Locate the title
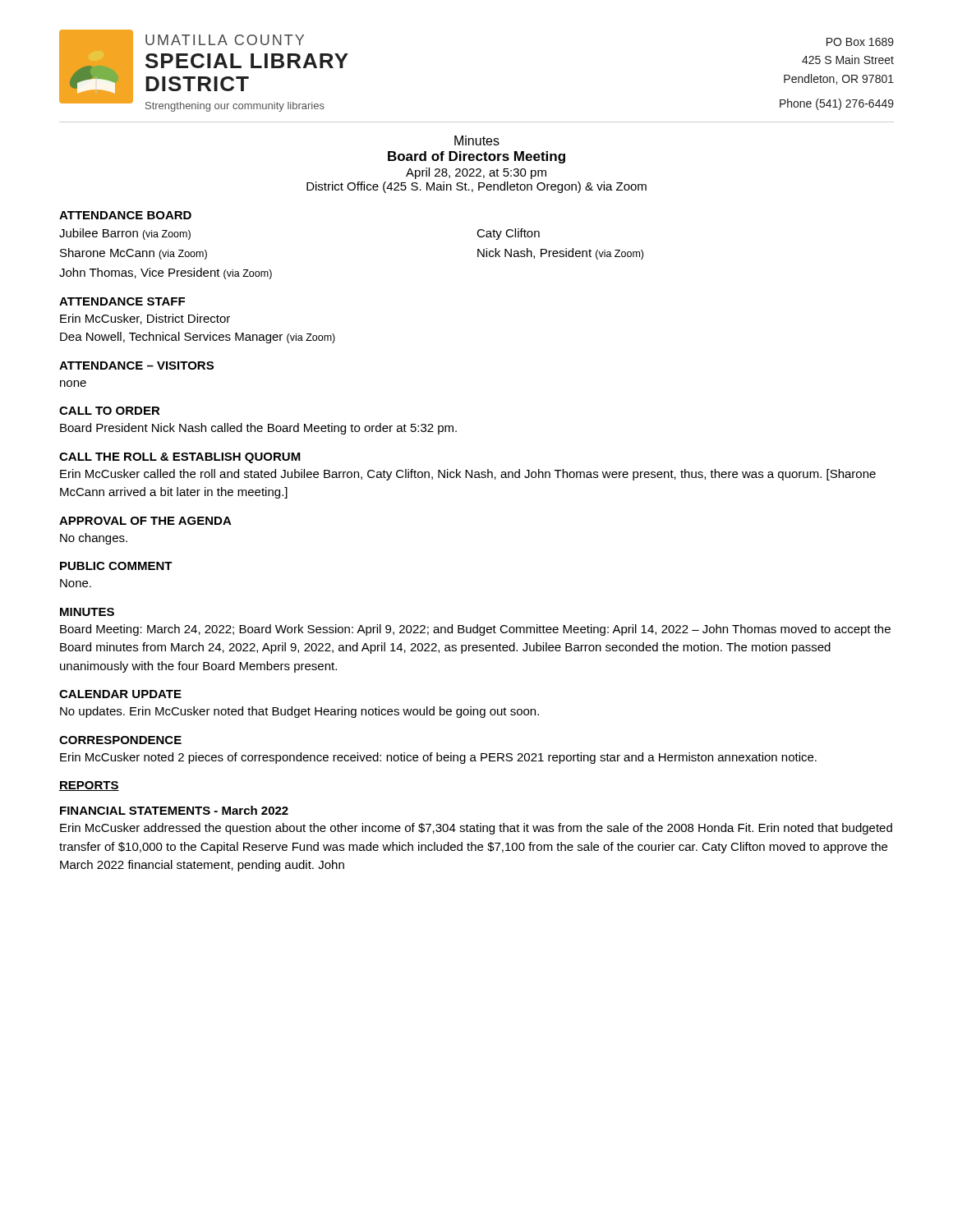This screenshot has width=953, height=1232. pos(476,163)
